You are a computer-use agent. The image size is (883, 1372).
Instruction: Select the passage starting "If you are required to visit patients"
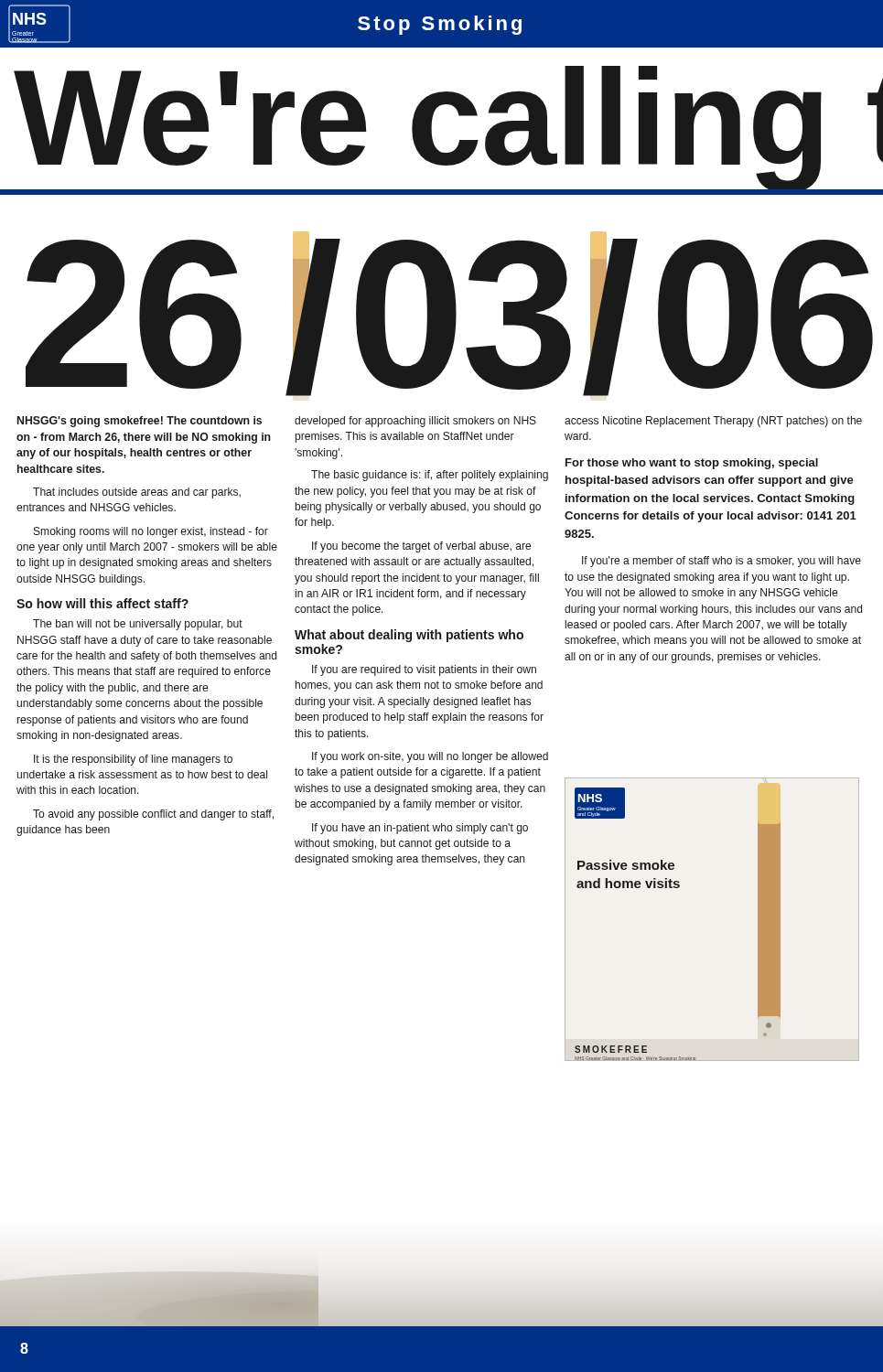[422, 765]
